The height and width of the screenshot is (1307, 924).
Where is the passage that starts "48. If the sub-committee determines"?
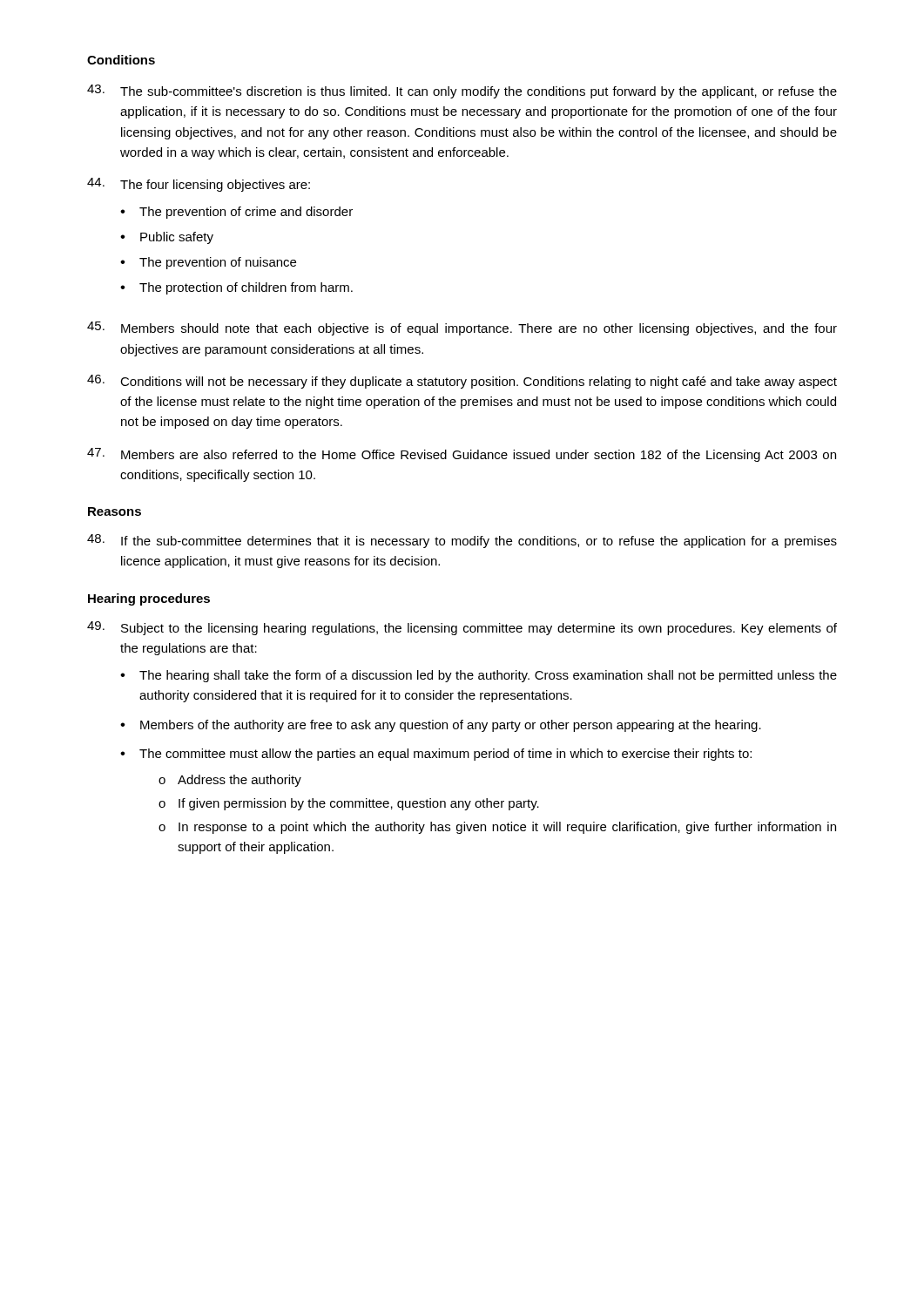[462, 551]
